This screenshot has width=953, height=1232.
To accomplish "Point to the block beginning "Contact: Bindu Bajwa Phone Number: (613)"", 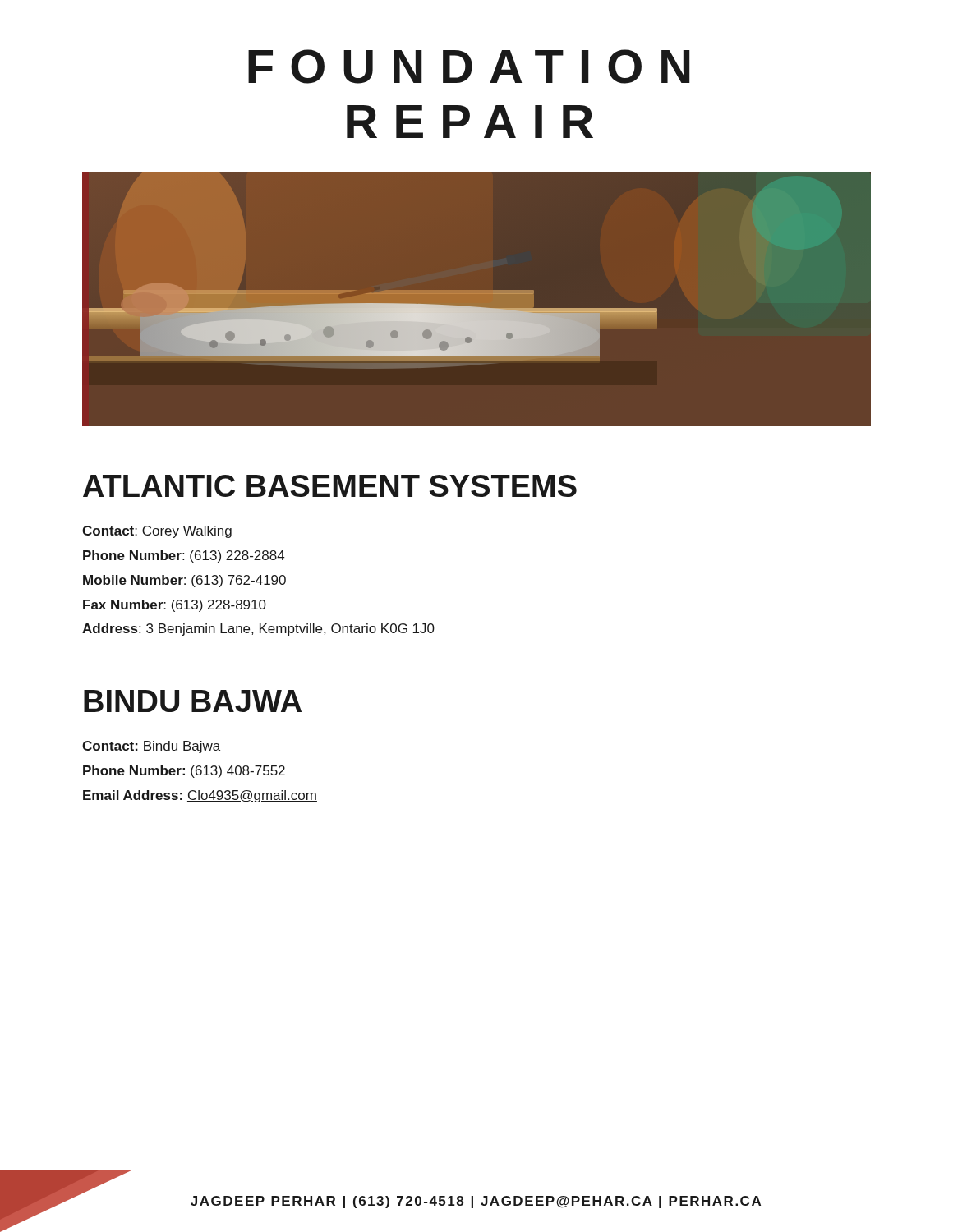I will pyautogui.click(x=151, y=747).
